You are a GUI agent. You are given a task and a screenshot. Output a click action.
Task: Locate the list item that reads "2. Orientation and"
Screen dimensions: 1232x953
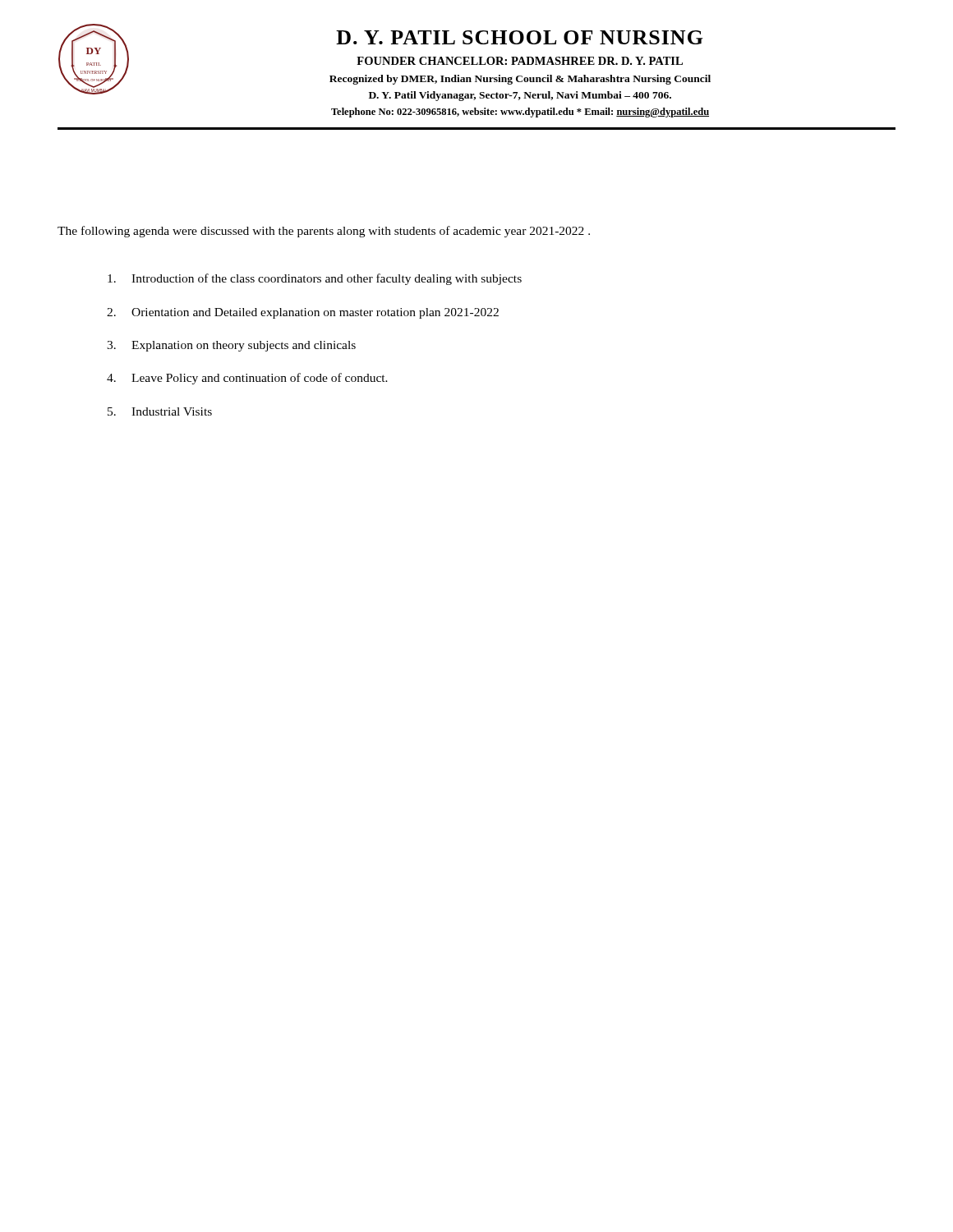[x=501, y=312]
